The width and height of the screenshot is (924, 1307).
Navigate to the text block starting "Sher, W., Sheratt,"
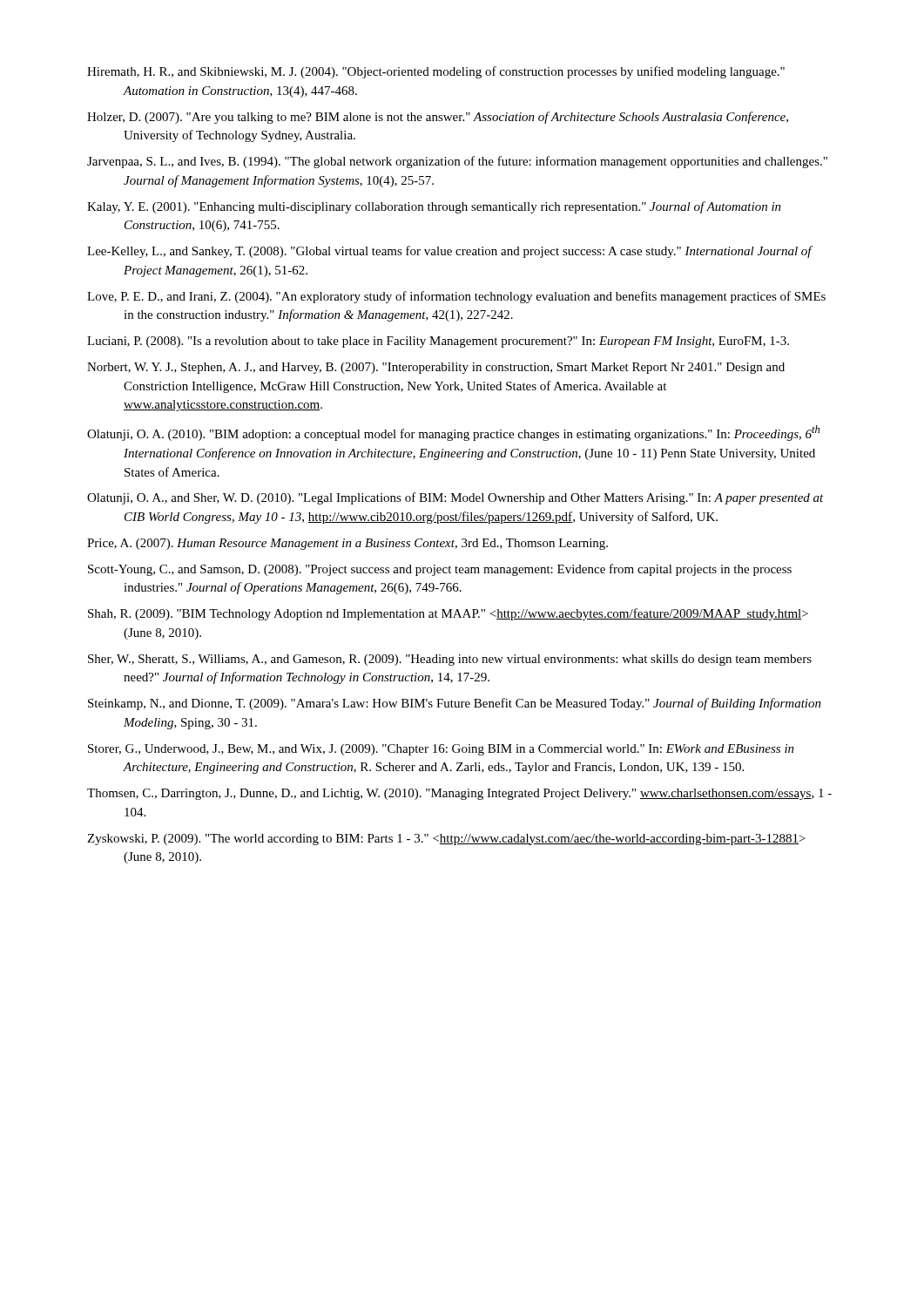[x=449, y=668]
